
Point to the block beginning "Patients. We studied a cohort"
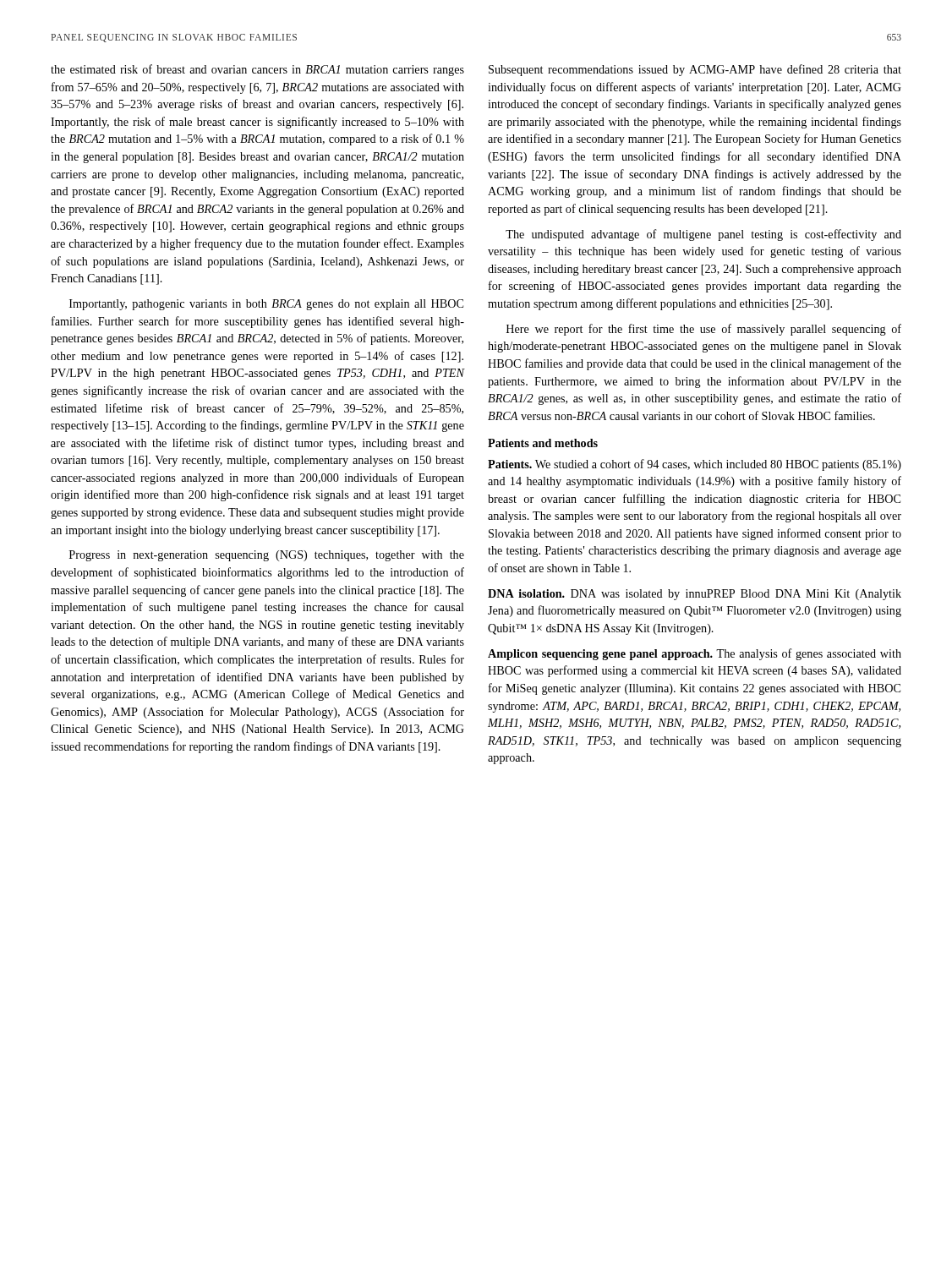point(695,516)
